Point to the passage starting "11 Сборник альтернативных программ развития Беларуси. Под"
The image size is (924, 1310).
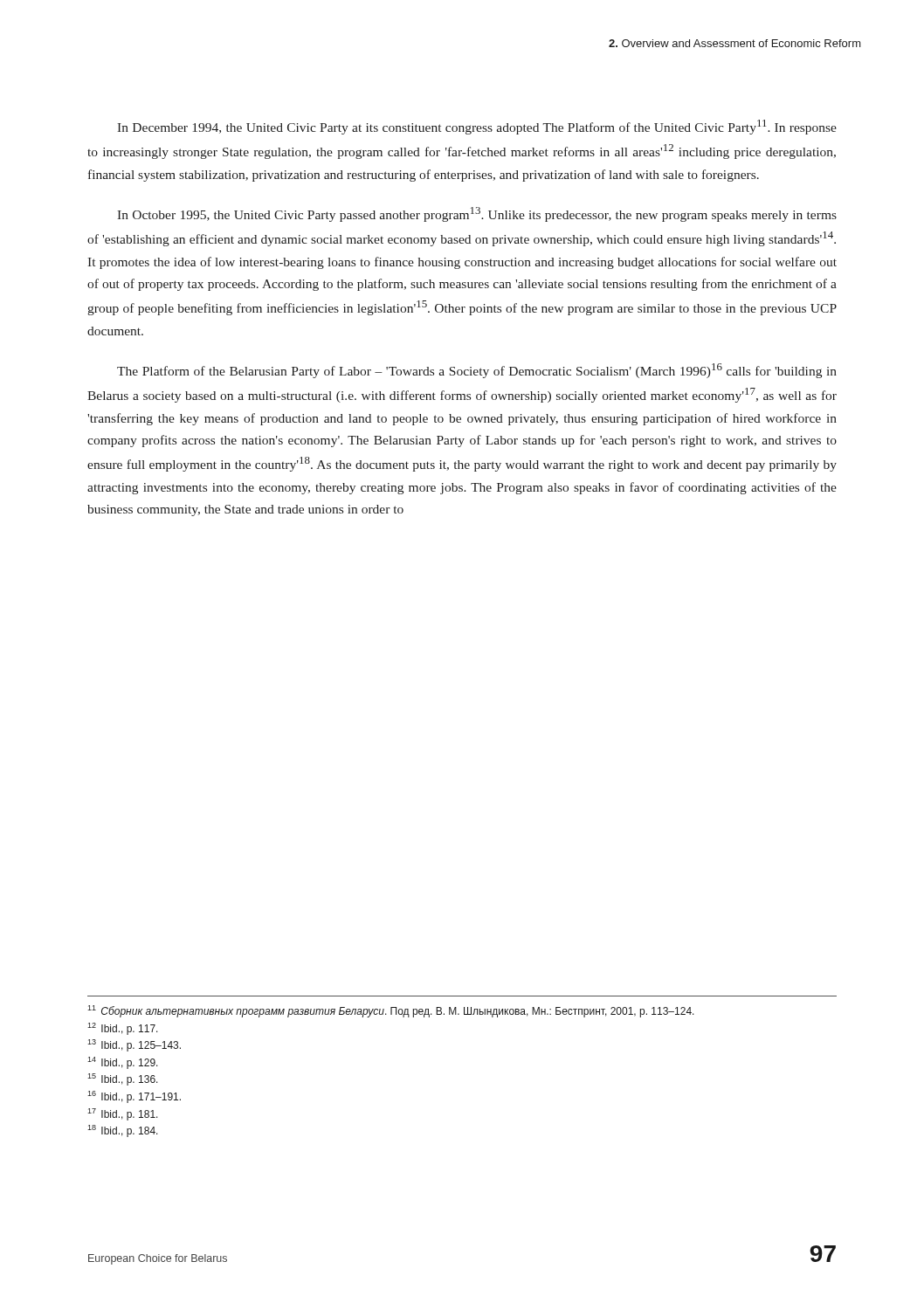click(x=391, y=1010)
